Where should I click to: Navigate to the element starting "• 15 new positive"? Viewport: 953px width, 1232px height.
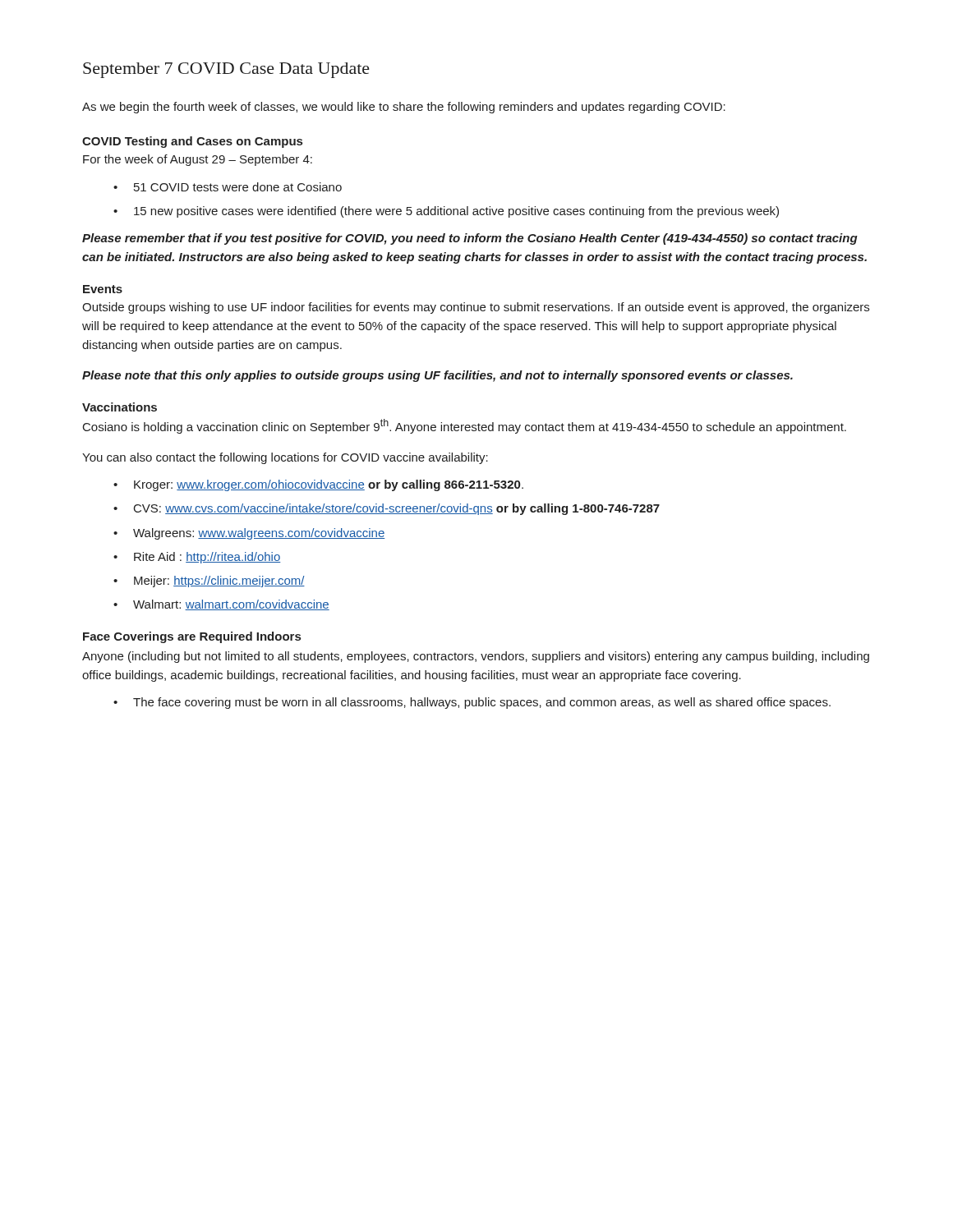click(447, 211)
